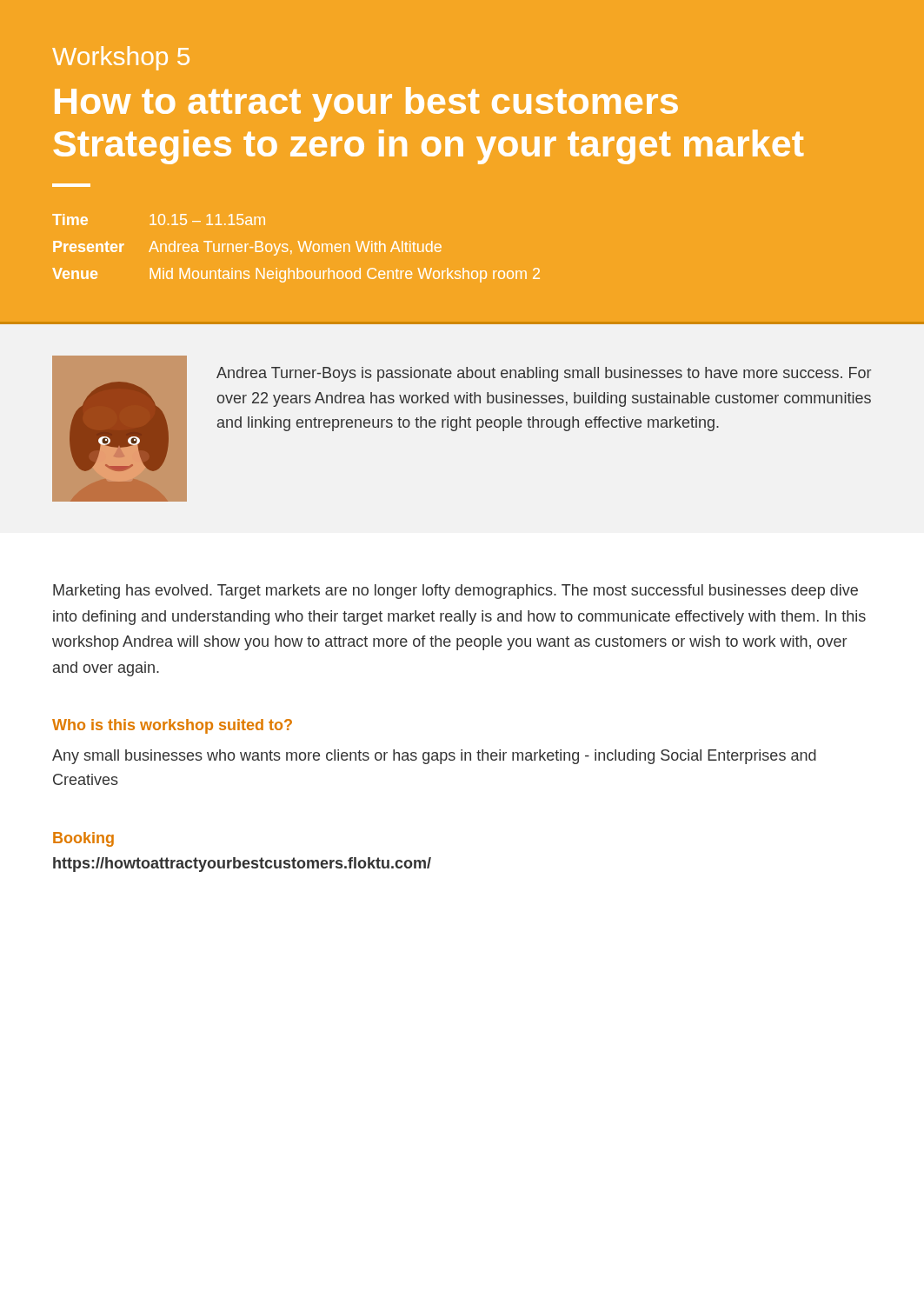Image resolution: width=924 pixels, height=1304 pixels.
Task: Where is the passage that starts "Any small businesses who wants more clients or"?
Action: pos(434,768)
